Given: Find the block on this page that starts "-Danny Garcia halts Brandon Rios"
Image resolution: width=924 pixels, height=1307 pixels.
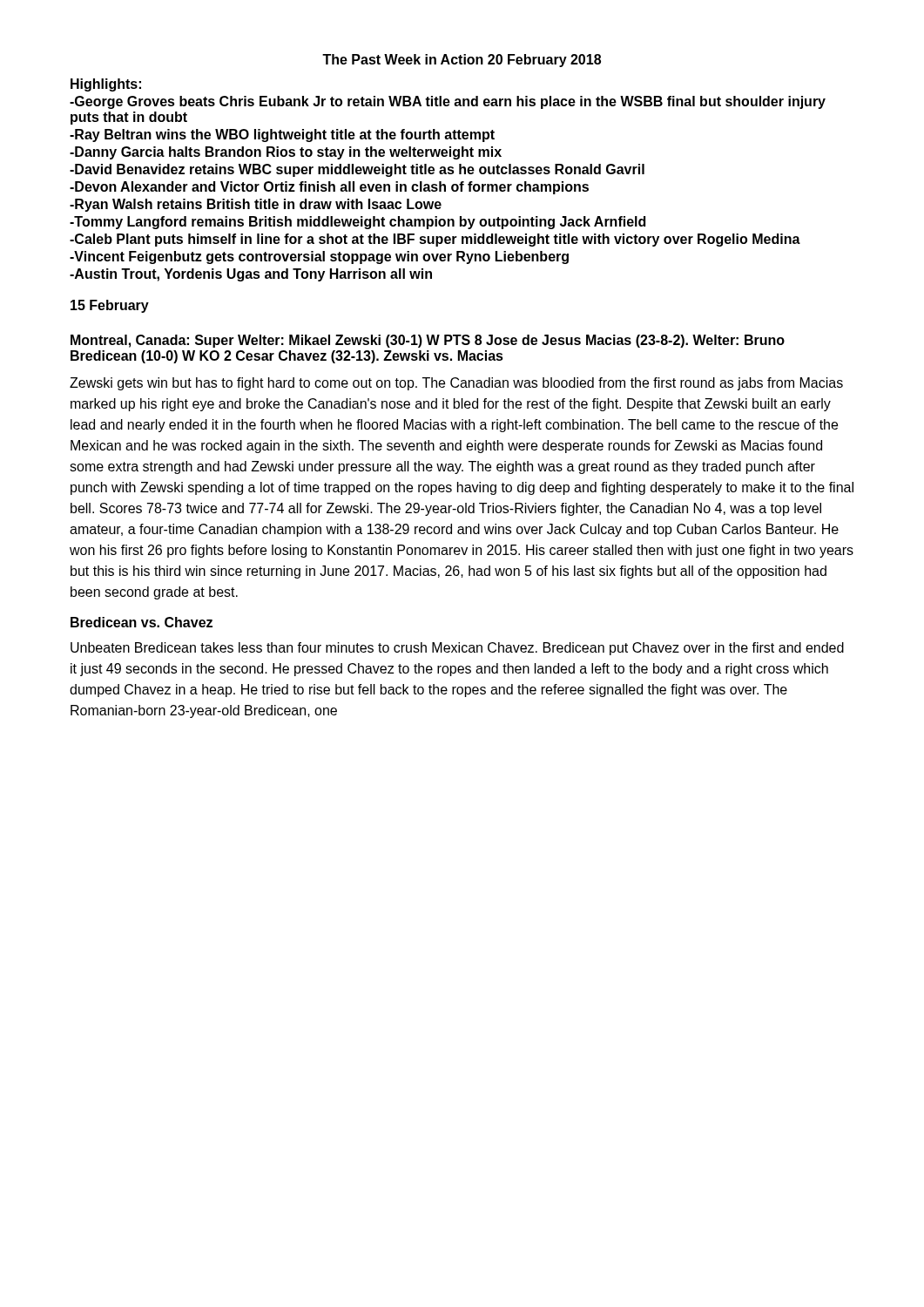Looking at the screenshot, I should click(x=286, y=152).
